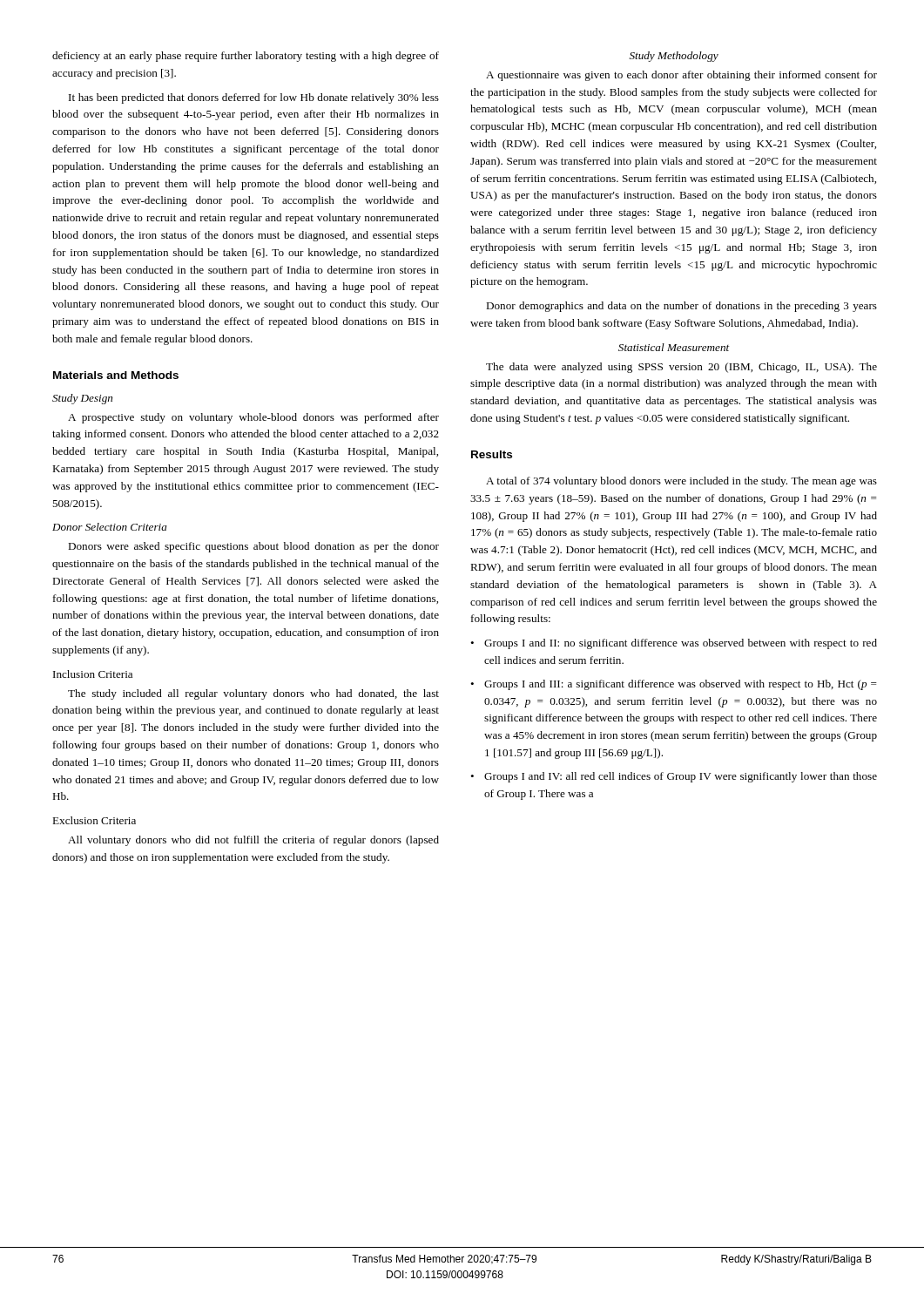Click on the text block containing "A prospective study"

click(246, 460)
